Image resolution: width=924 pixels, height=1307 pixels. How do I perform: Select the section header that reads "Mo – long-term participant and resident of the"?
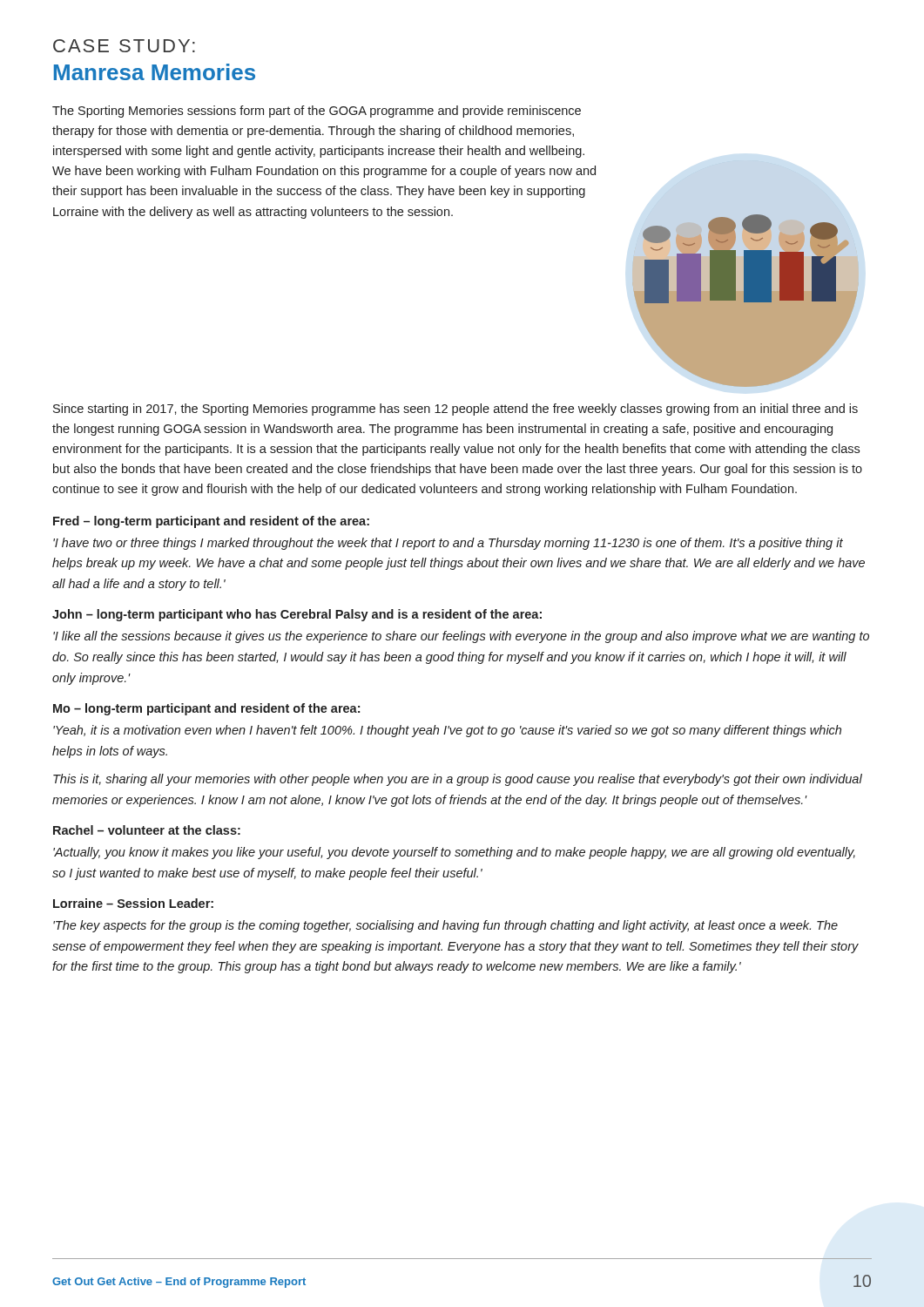(x=207, y=708)
